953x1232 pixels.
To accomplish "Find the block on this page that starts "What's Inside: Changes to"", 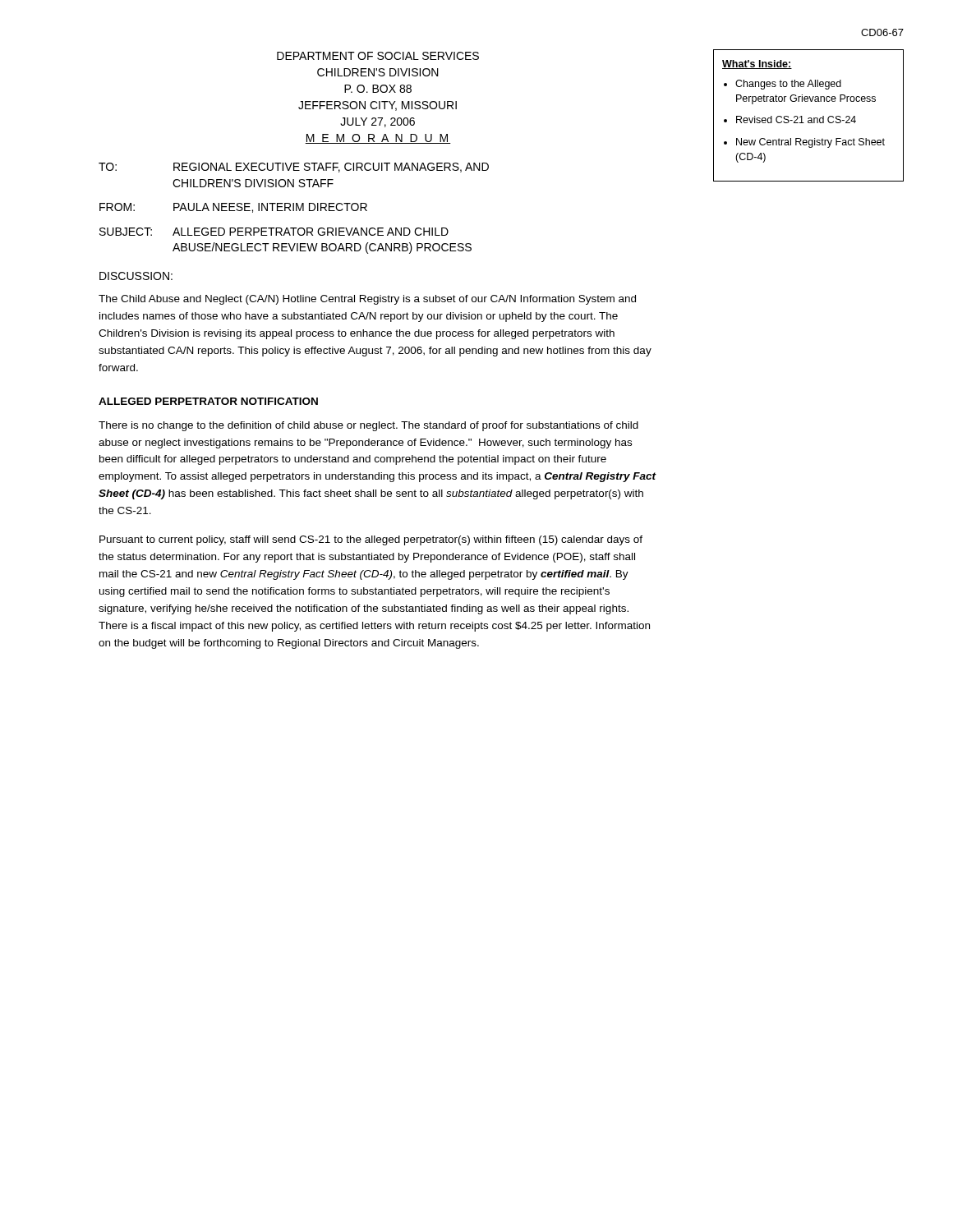I will click(808, 110).
